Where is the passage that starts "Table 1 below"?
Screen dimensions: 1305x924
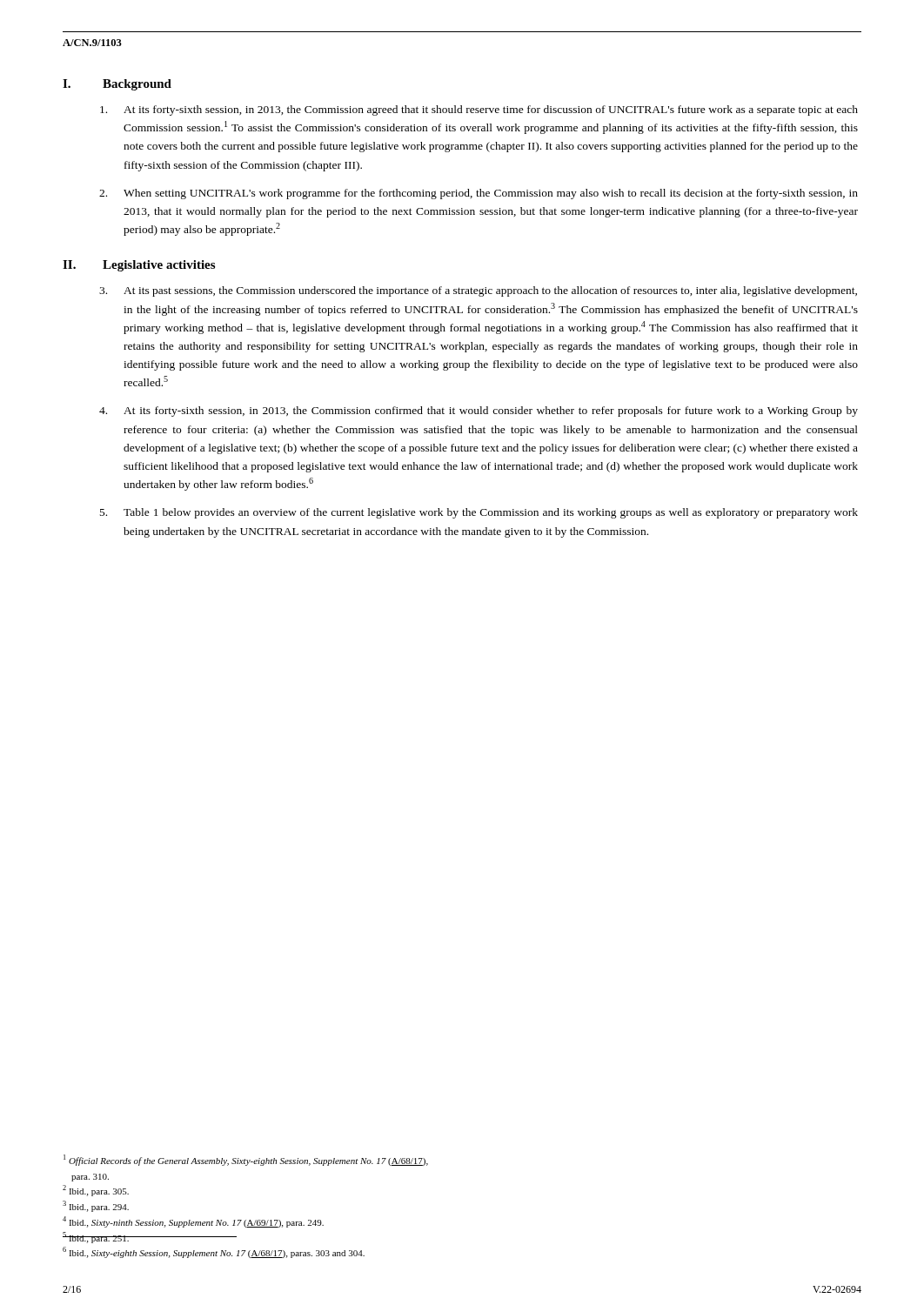click(x=478, y=522)
